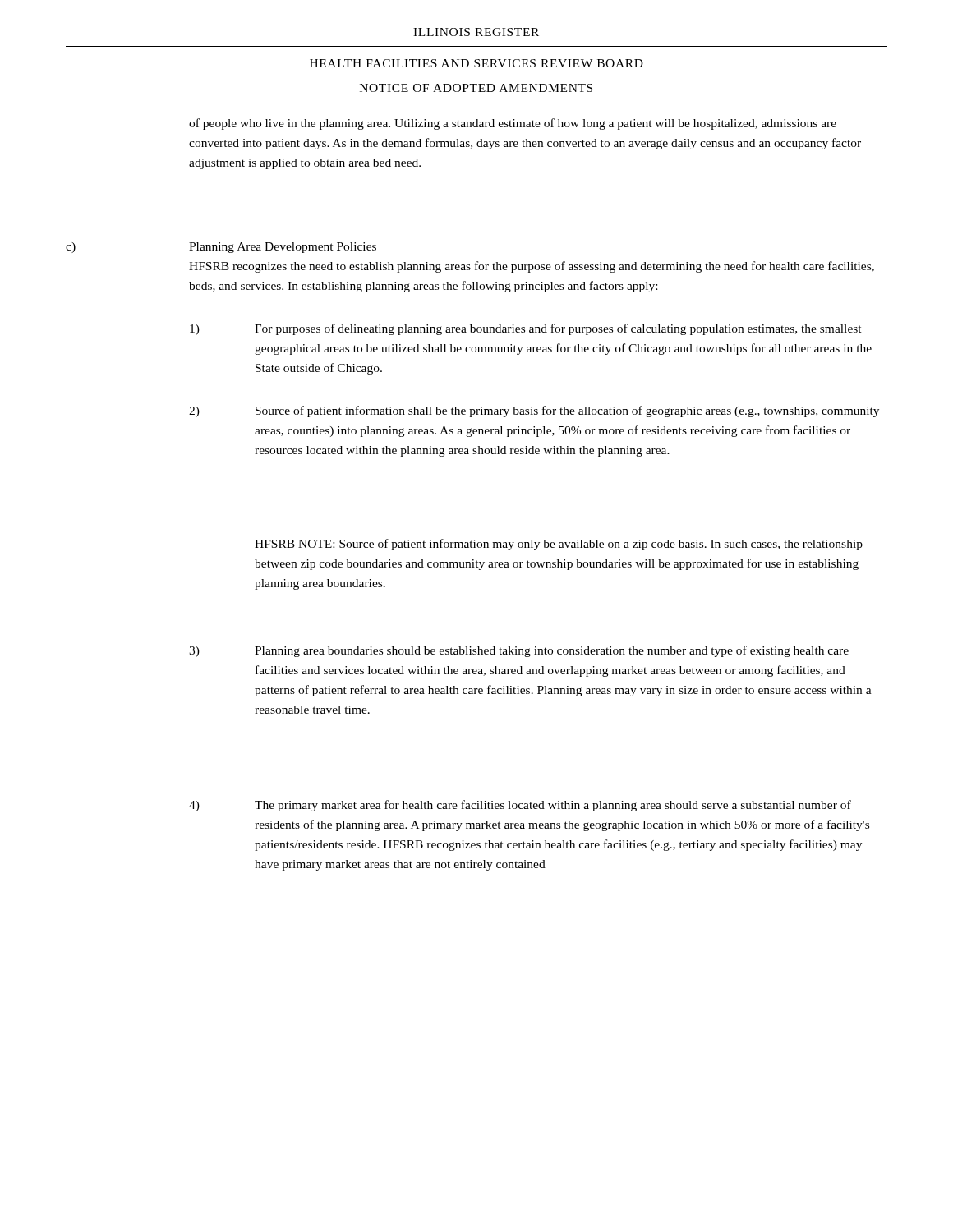953x1232 pixels.
Task: Find the block starting "Source of patient information shall be the primary"
Action: point(567,430)
